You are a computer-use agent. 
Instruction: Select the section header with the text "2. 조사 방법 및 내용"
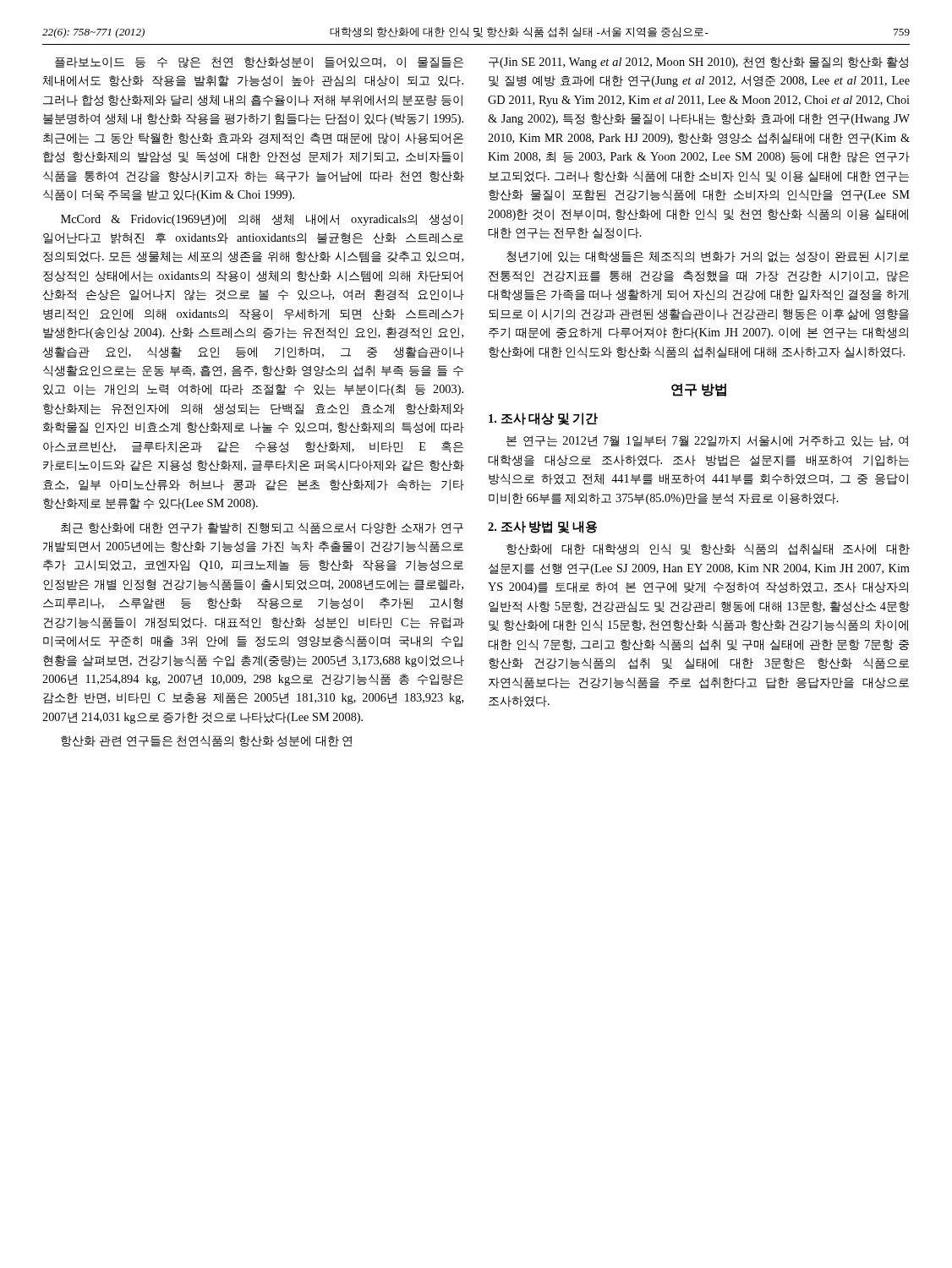(543, 527)
